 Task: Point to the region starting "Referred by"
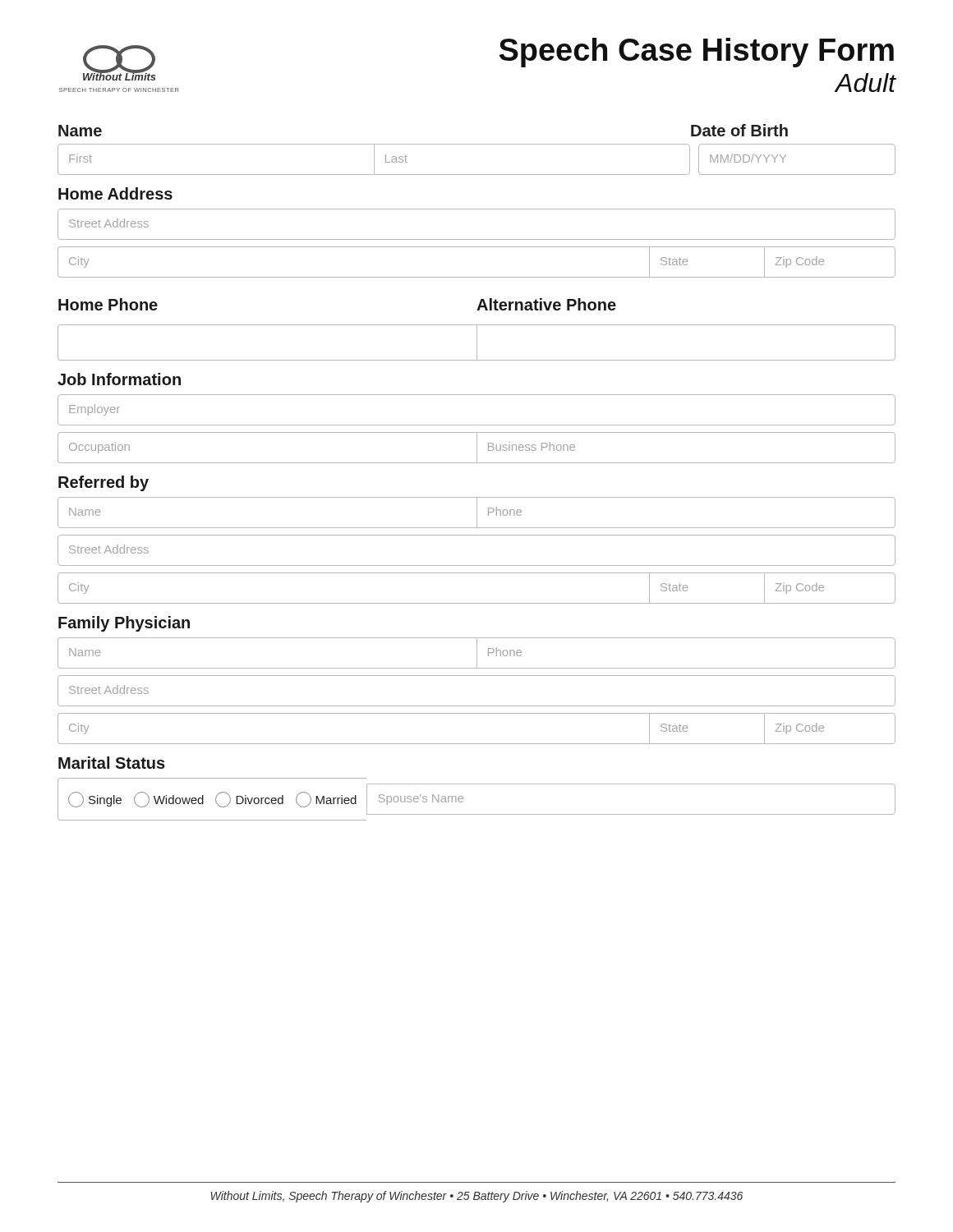tap(103, 482)
